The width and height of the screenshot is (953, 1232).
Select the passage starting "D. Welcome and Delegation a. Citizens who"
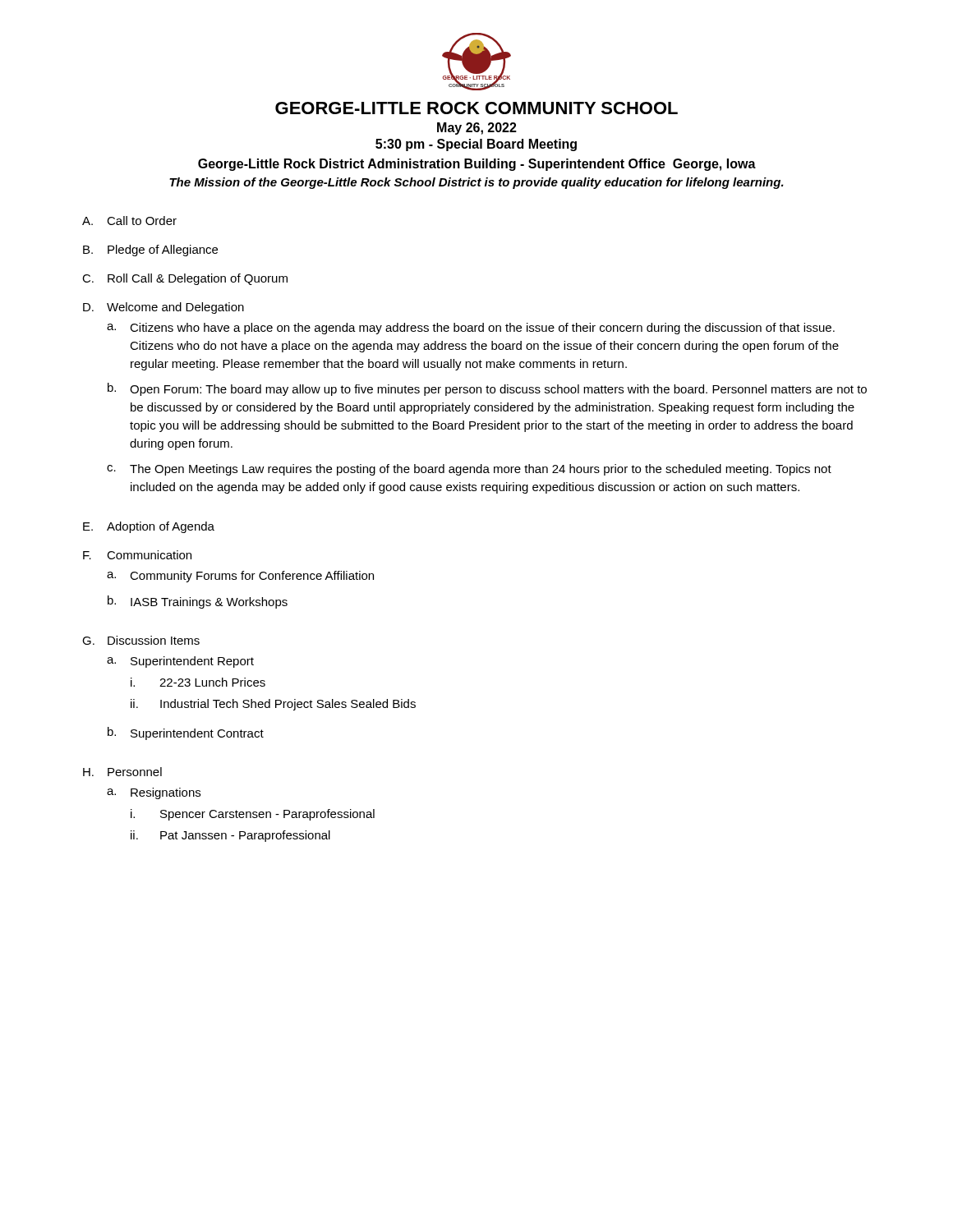[x=476, y=402]
